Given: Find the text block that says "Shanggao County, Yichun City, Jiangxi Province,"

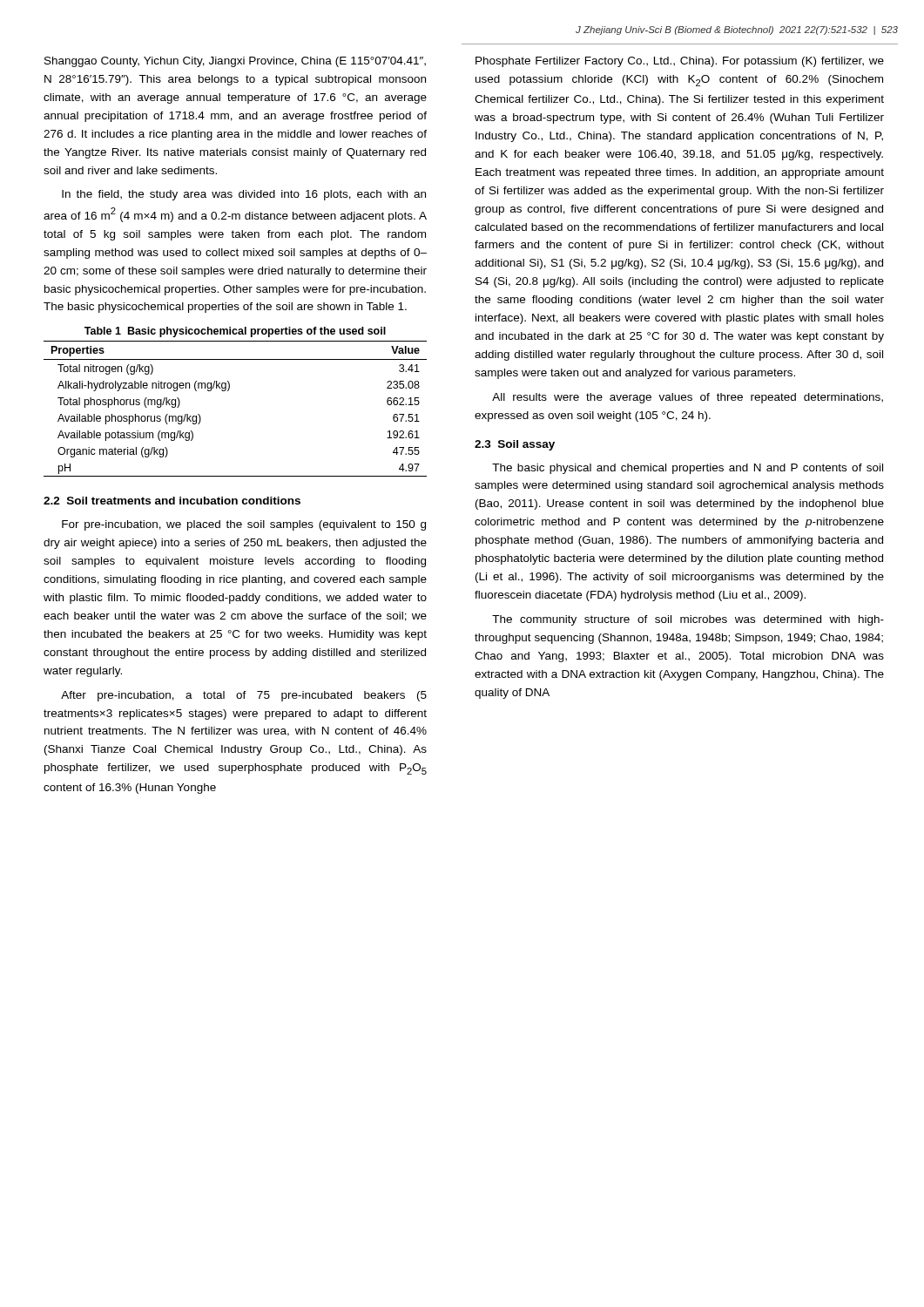Looking at the screenshot, I should tap(235, 116).
